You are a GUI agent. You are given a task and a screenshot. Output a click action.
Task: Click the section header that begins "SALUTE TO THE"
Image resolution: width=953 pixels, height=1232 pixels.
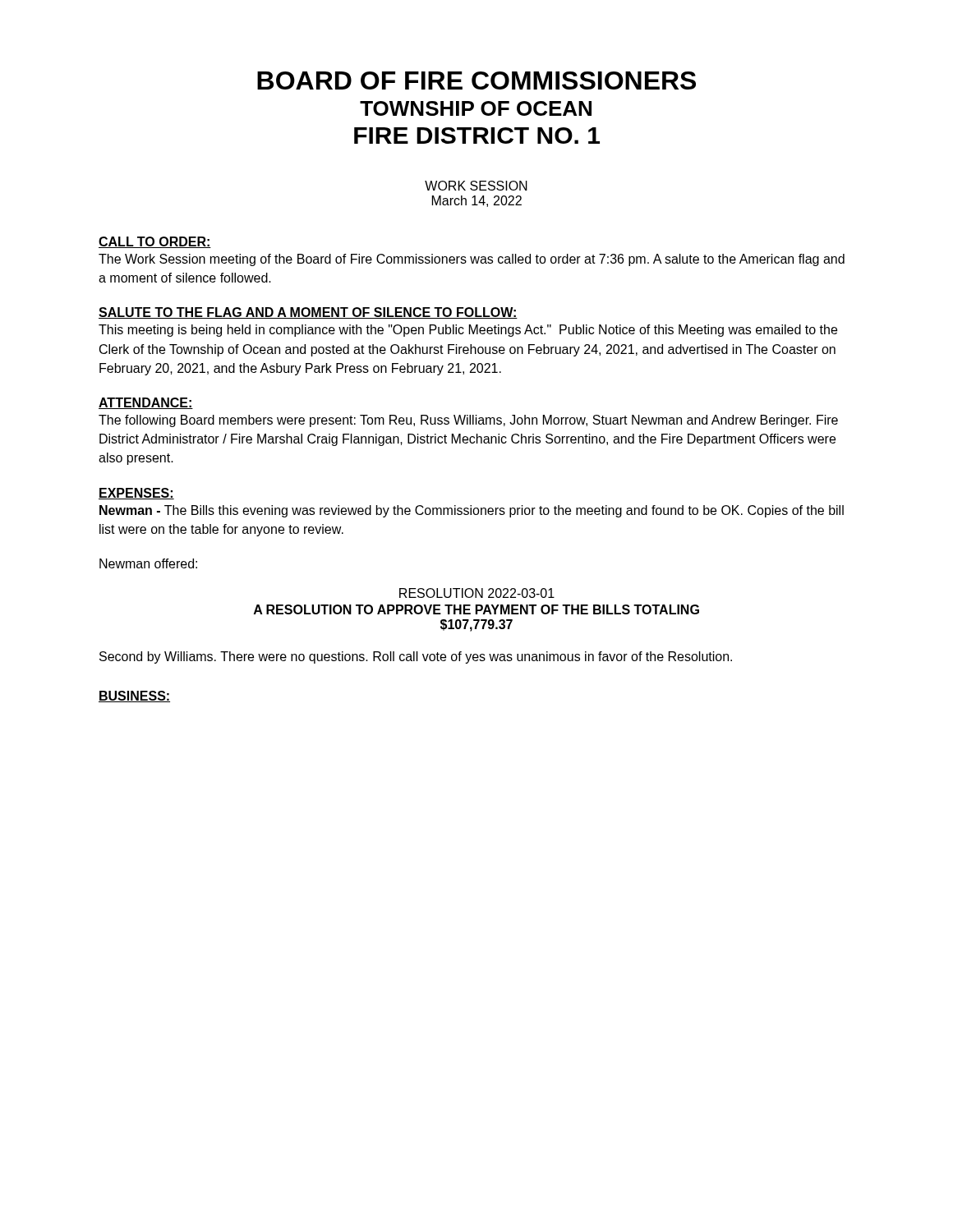(308, 313)
